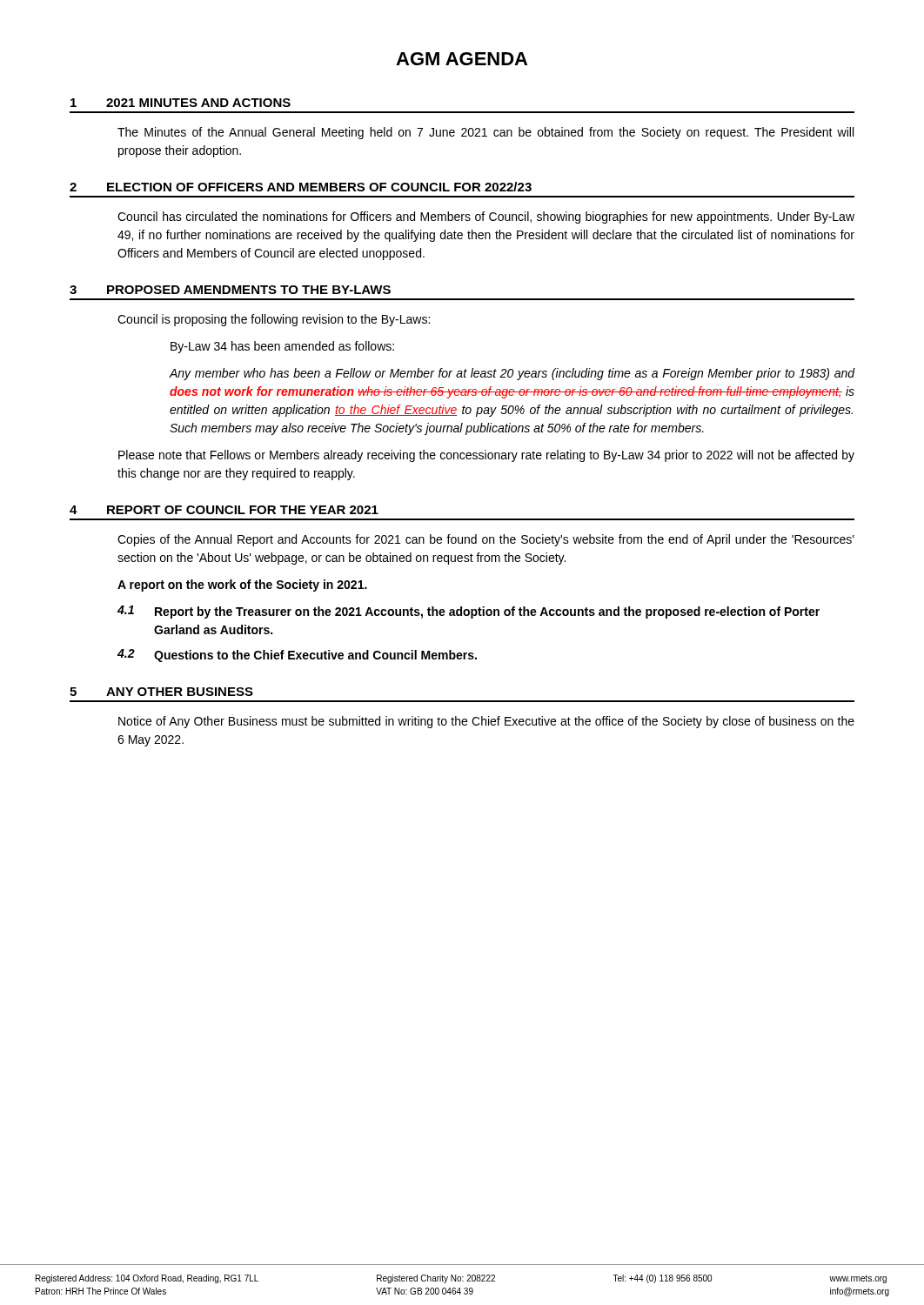Navigate to the element starting "A report on the"
The image size is (924, 1305).
(242, 585)
